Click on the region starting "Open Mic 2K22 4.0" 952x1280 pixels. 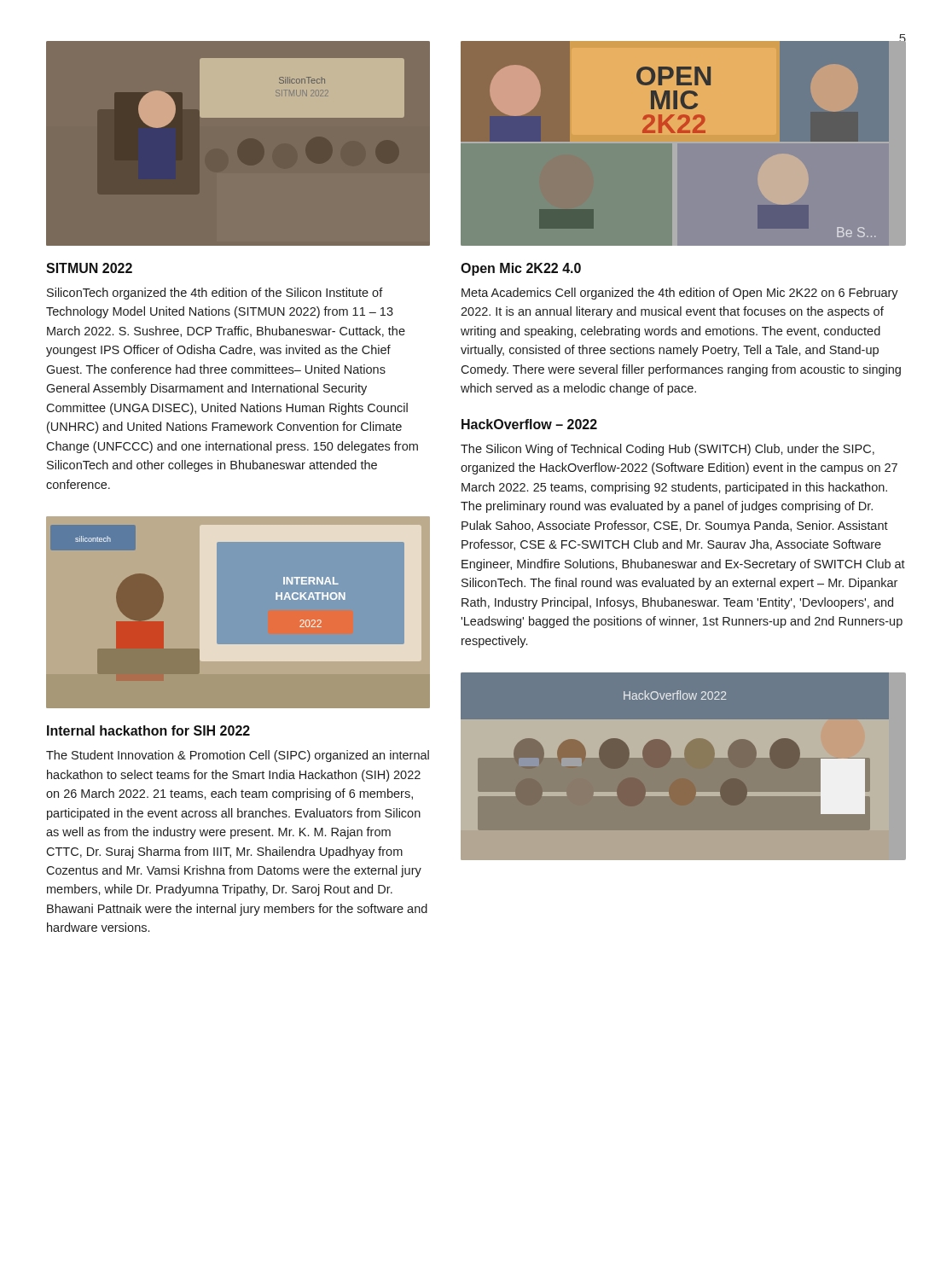pos(521,268)
